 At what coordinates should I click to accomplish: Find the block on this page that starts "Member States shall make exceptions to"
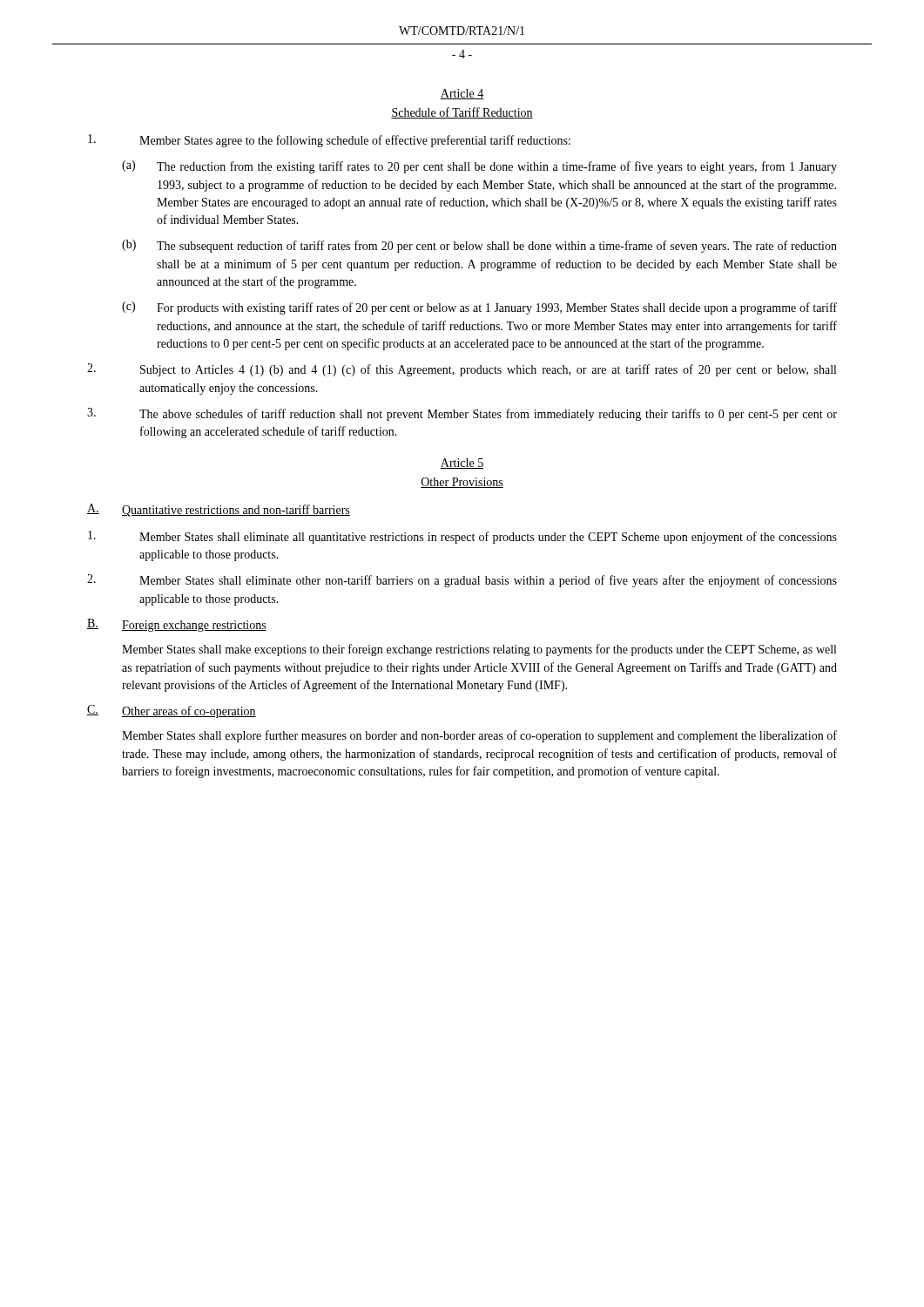pyautogui.click(x=479, y=667)
